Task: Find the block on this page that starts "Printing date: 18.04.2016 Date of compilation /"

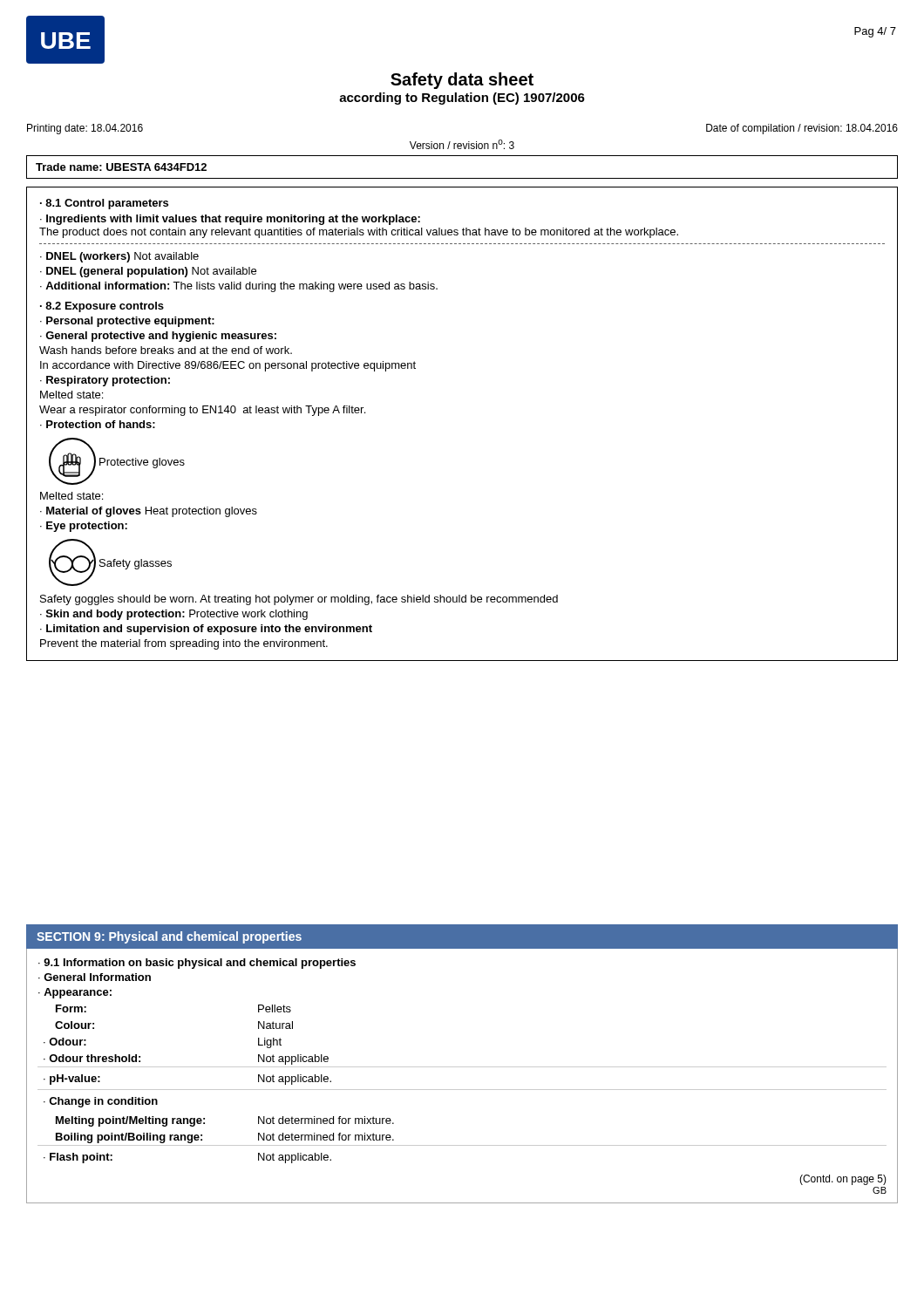Action: tap(86, 131)
